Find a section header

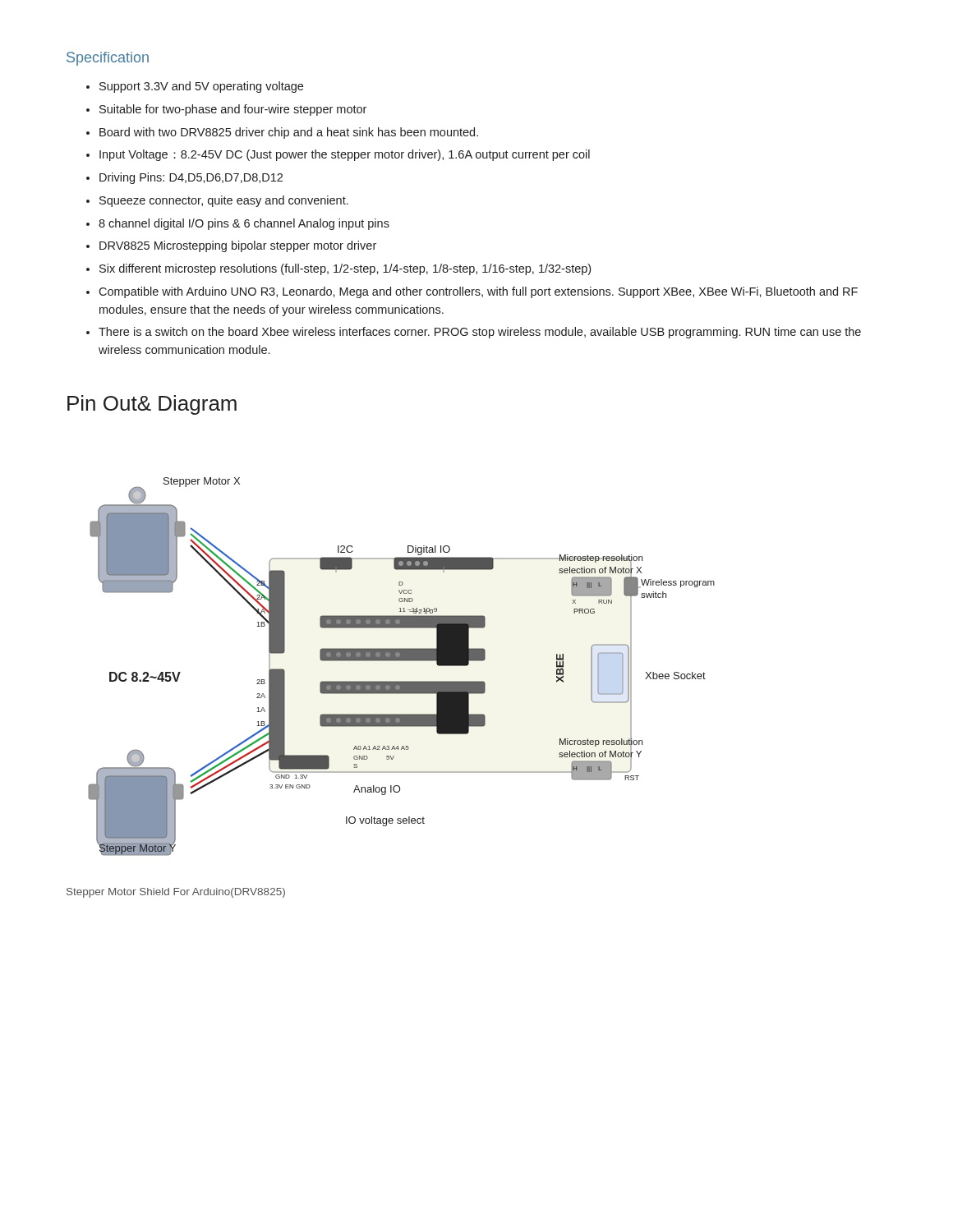(x=108, y=57)
